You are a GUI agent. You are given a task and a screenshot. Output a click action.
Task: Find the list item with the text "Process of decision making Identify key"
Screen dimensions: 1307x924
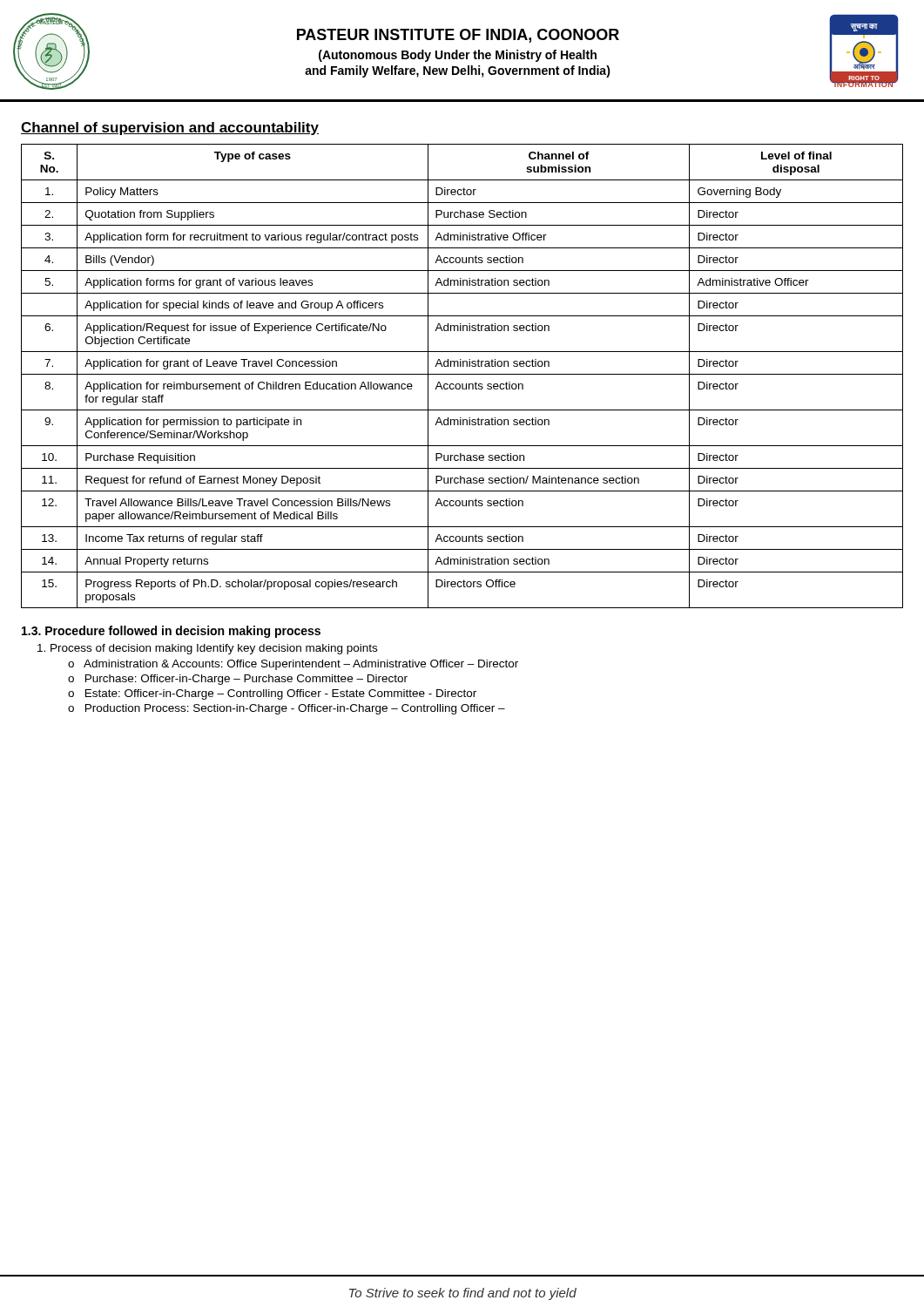click(207, 648)
